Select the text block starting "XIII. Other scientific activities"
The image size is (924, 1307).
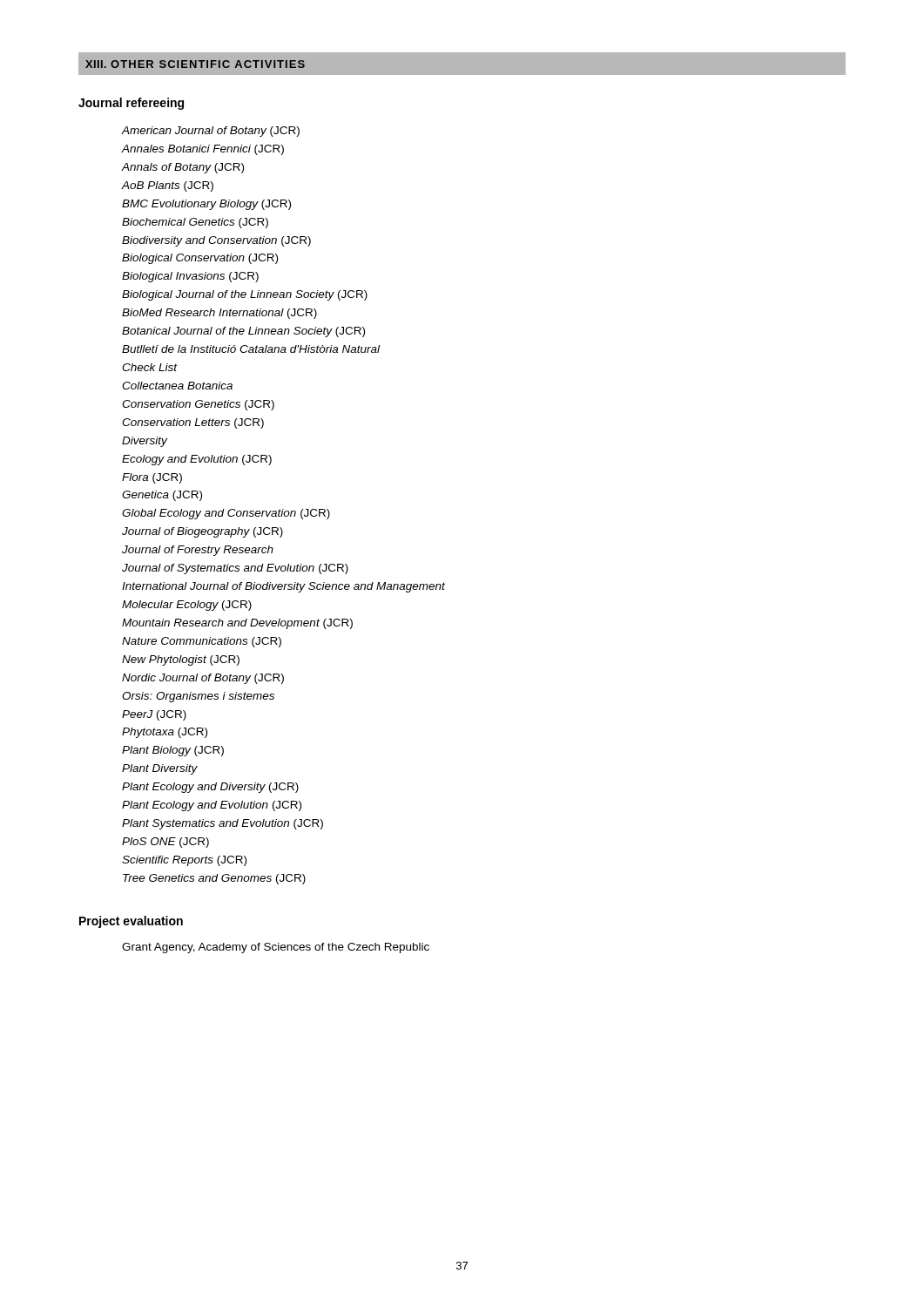(196, 64)
